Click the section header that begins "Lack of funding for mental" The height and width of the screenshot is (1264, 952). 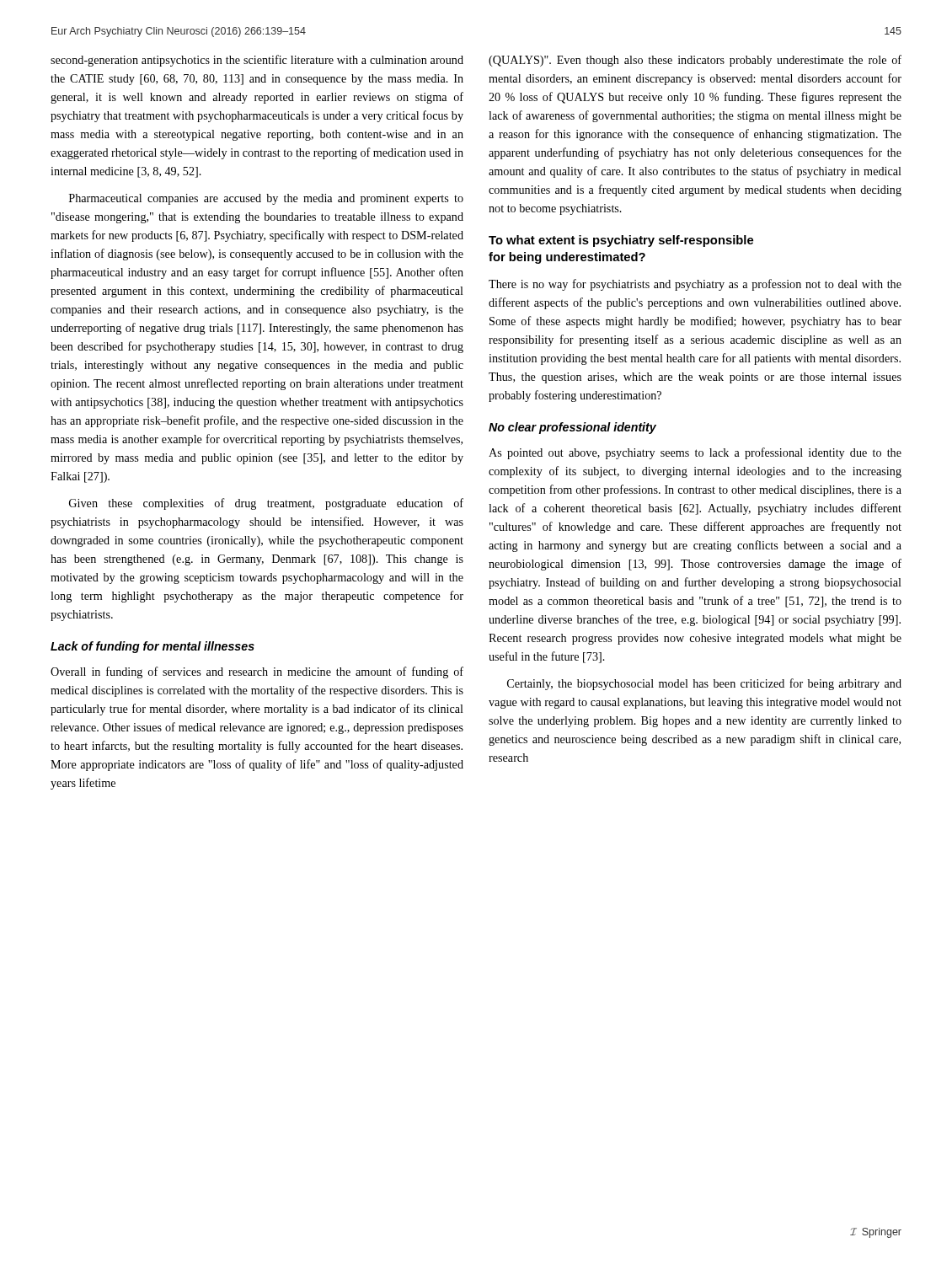tap(153, 646)
